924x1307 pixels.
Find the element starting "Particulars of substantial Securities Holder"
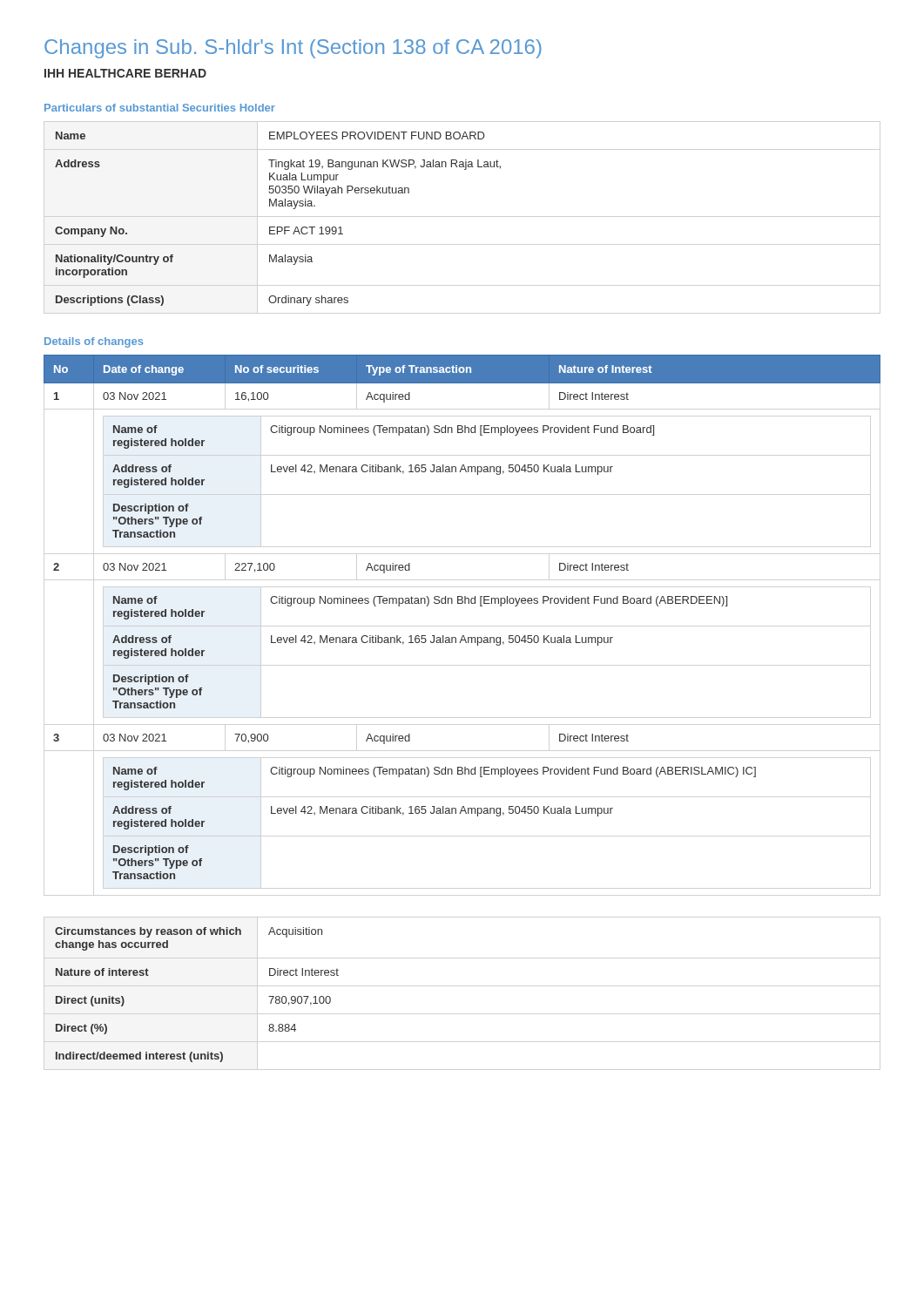[160, 108]
